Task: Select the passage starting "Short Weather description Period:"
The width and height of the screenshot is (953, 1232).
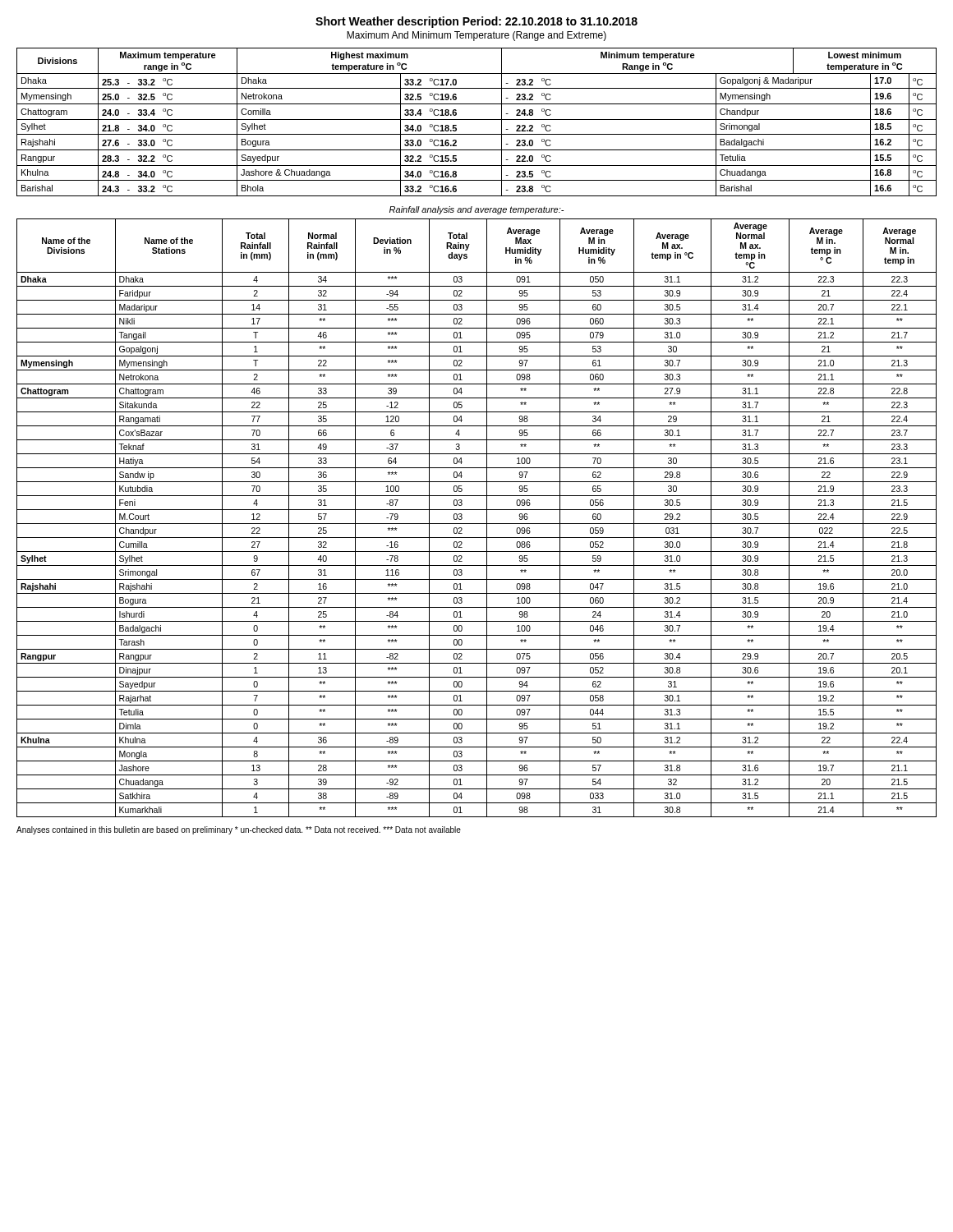Action: 476,21
